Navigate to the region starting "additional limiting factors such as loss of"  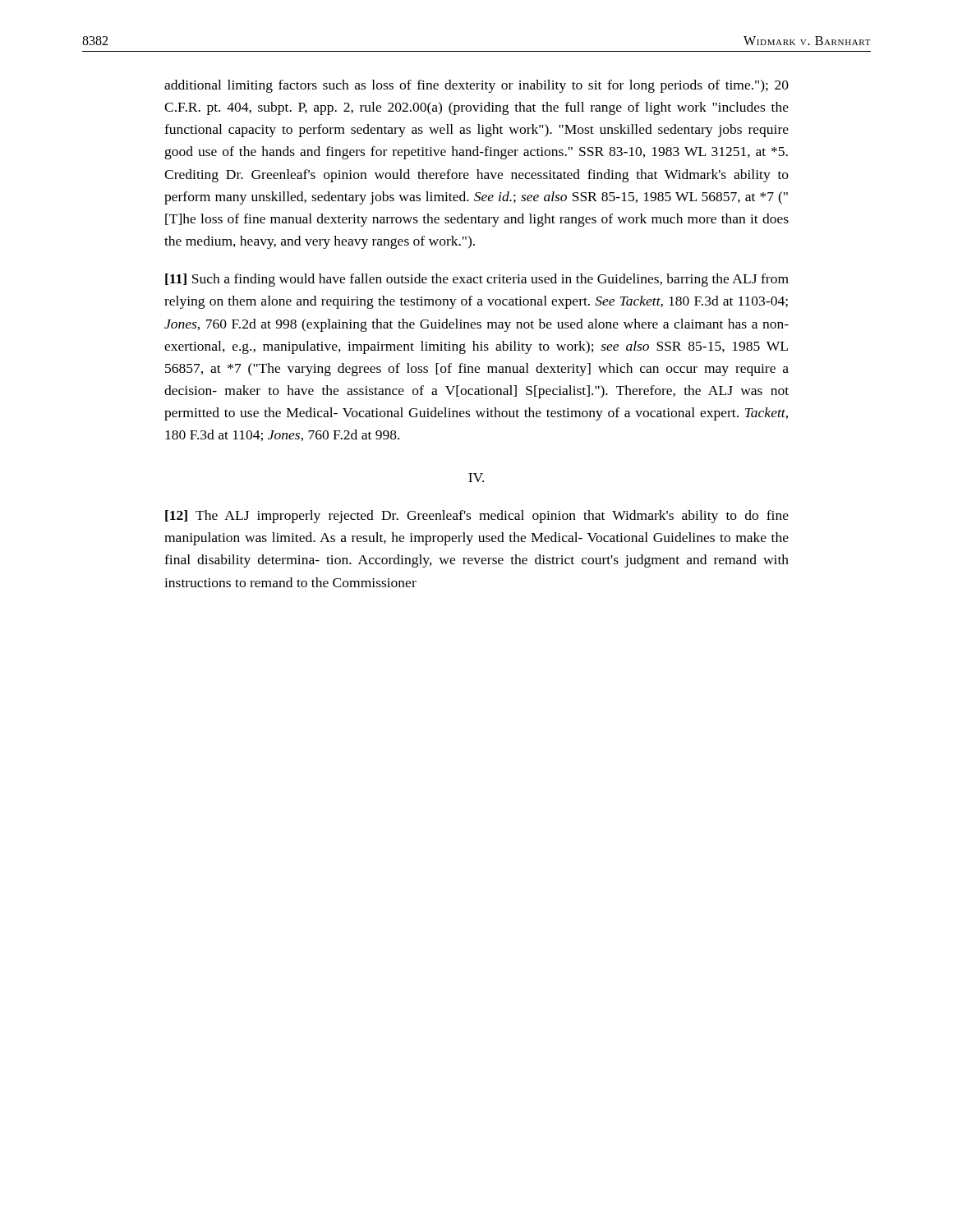pos(476,163)
